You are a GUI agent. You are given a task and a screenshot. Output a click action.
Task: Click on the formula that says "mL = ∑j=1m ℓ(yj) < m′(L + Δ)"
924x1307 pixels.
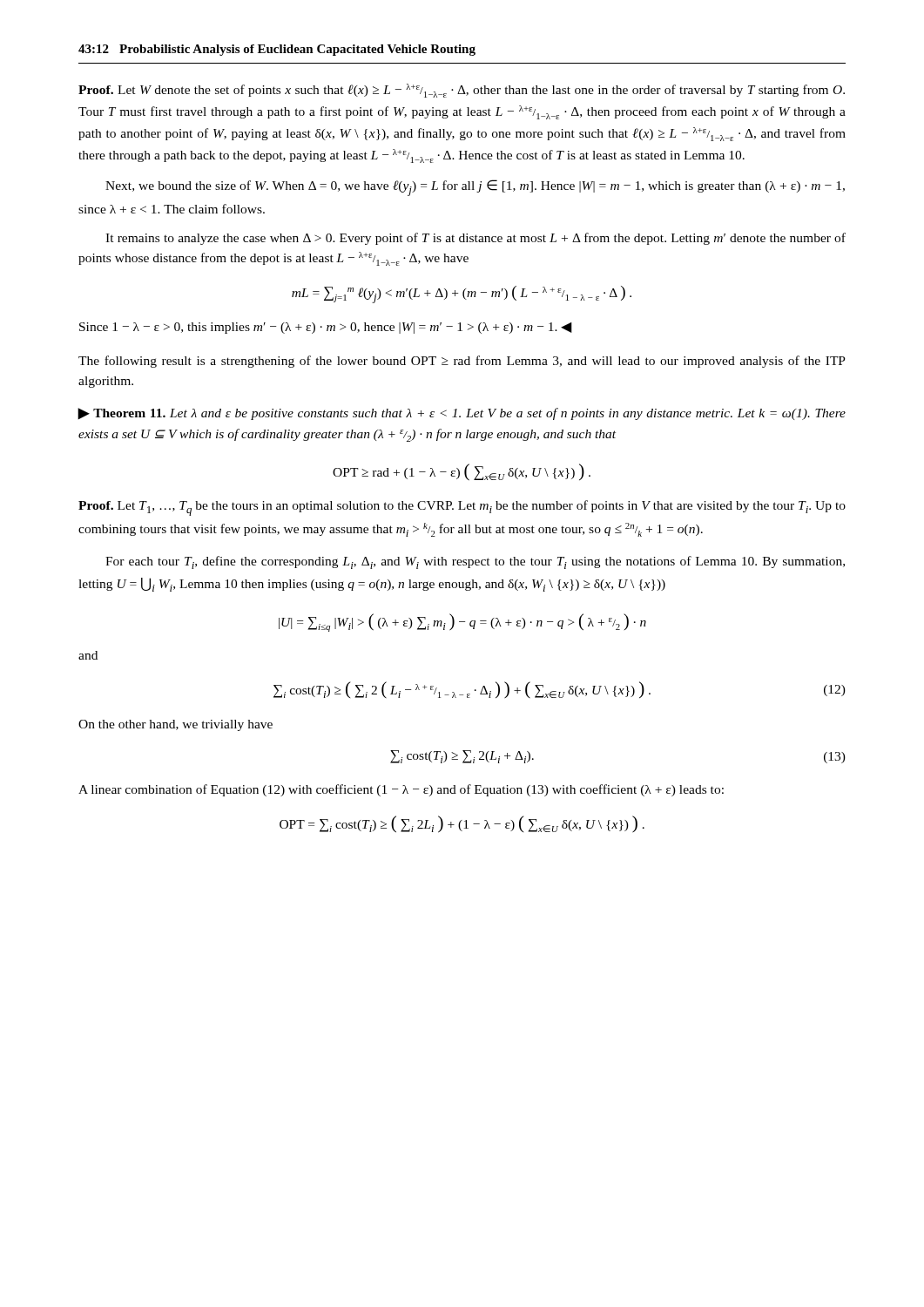(x=462, y=293)
